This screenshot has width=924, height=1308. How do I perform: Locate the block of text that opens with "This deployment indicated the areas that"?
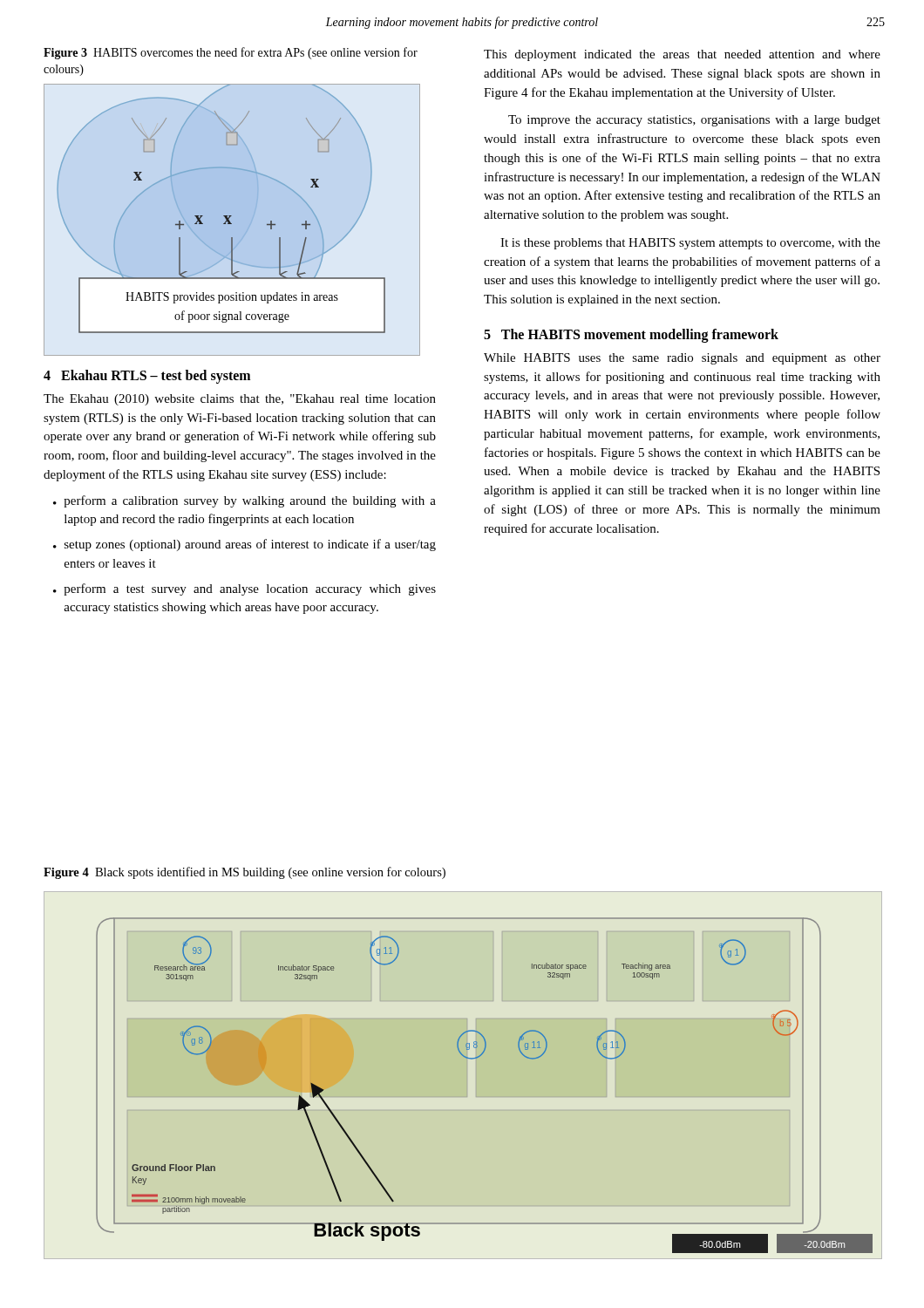pyautogui.click(x=682, y=73)
